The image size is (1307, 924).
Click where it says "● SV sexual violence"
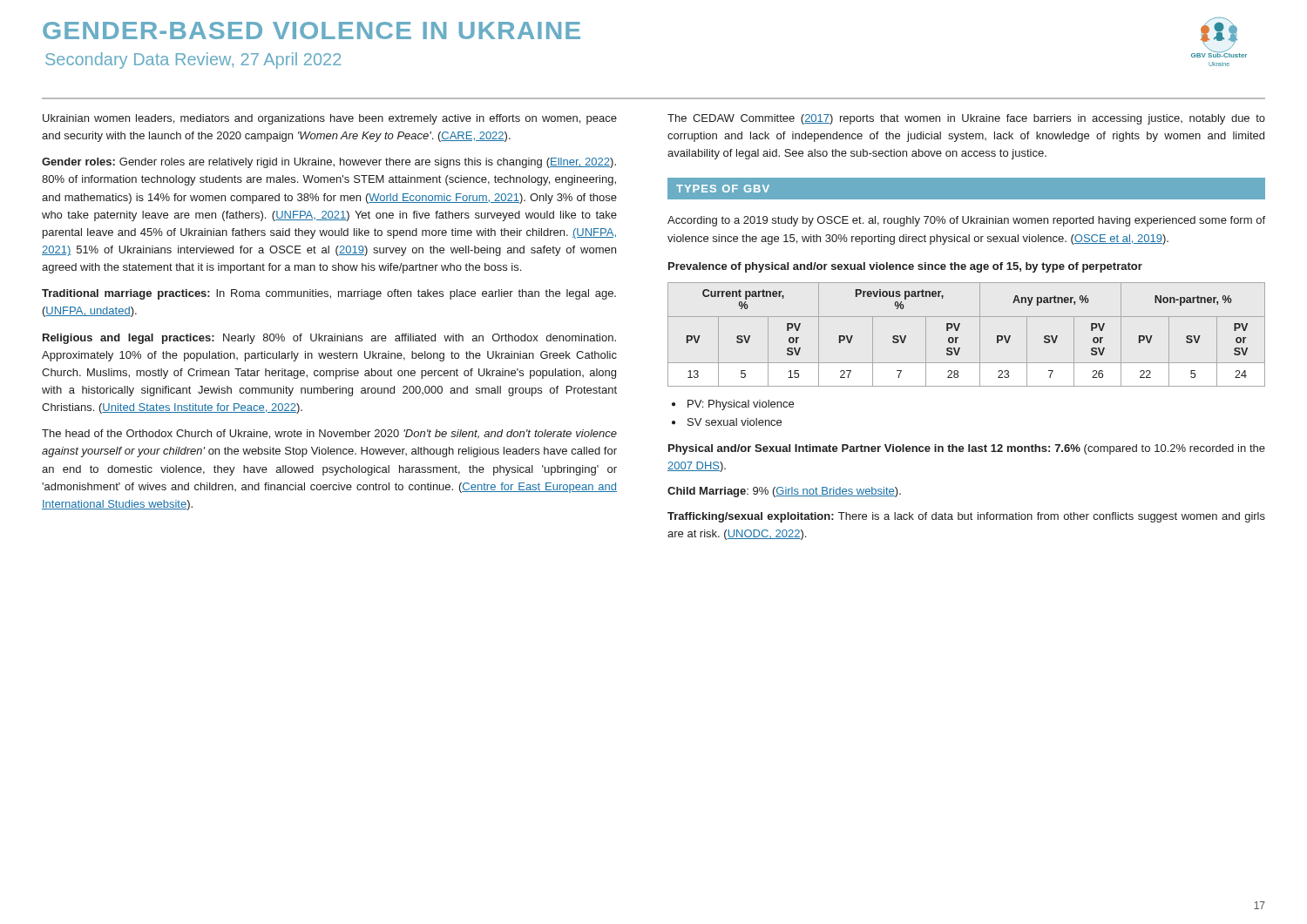[727, 422]
